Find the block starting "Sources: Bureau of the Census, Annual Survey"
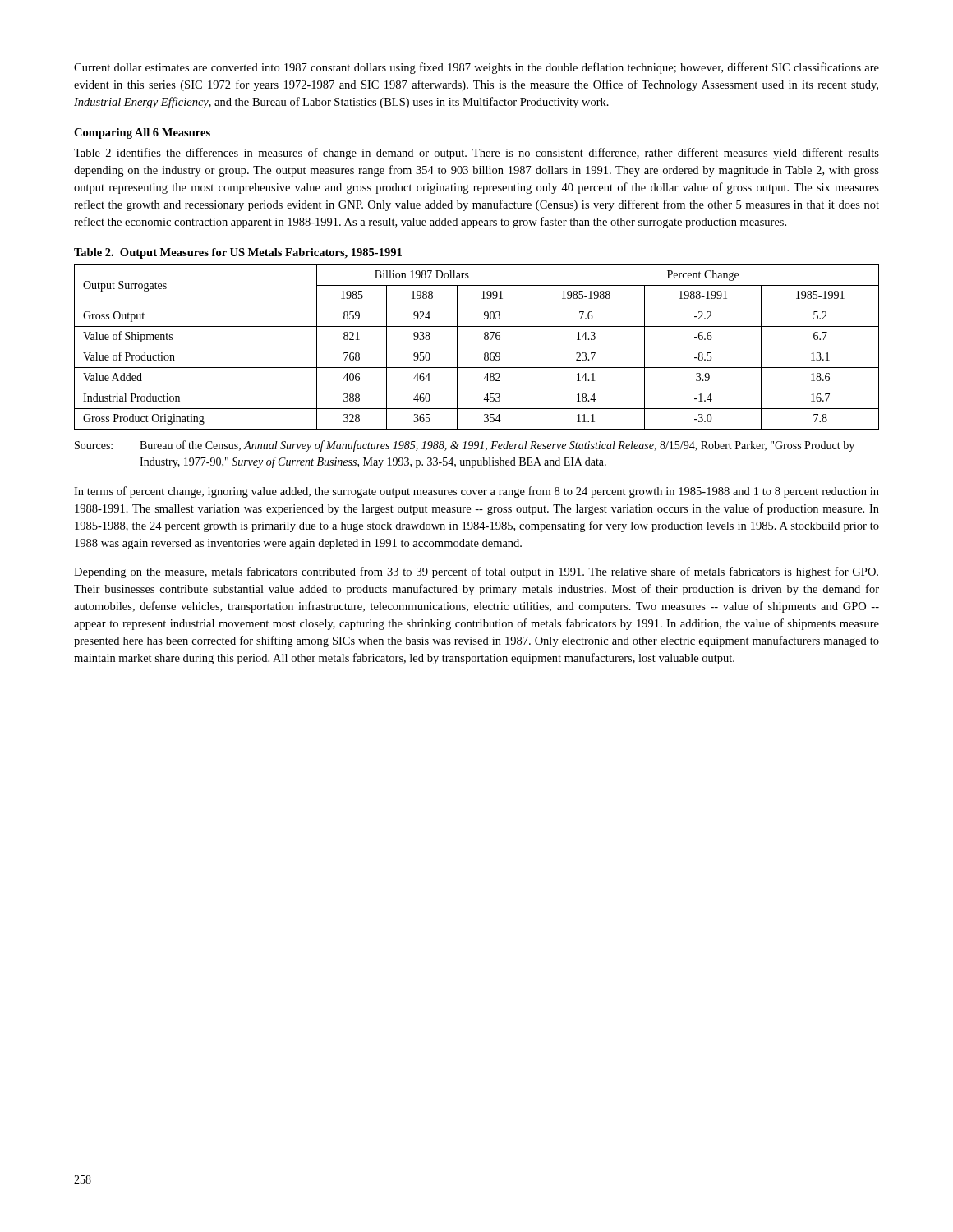 [476, 454]
